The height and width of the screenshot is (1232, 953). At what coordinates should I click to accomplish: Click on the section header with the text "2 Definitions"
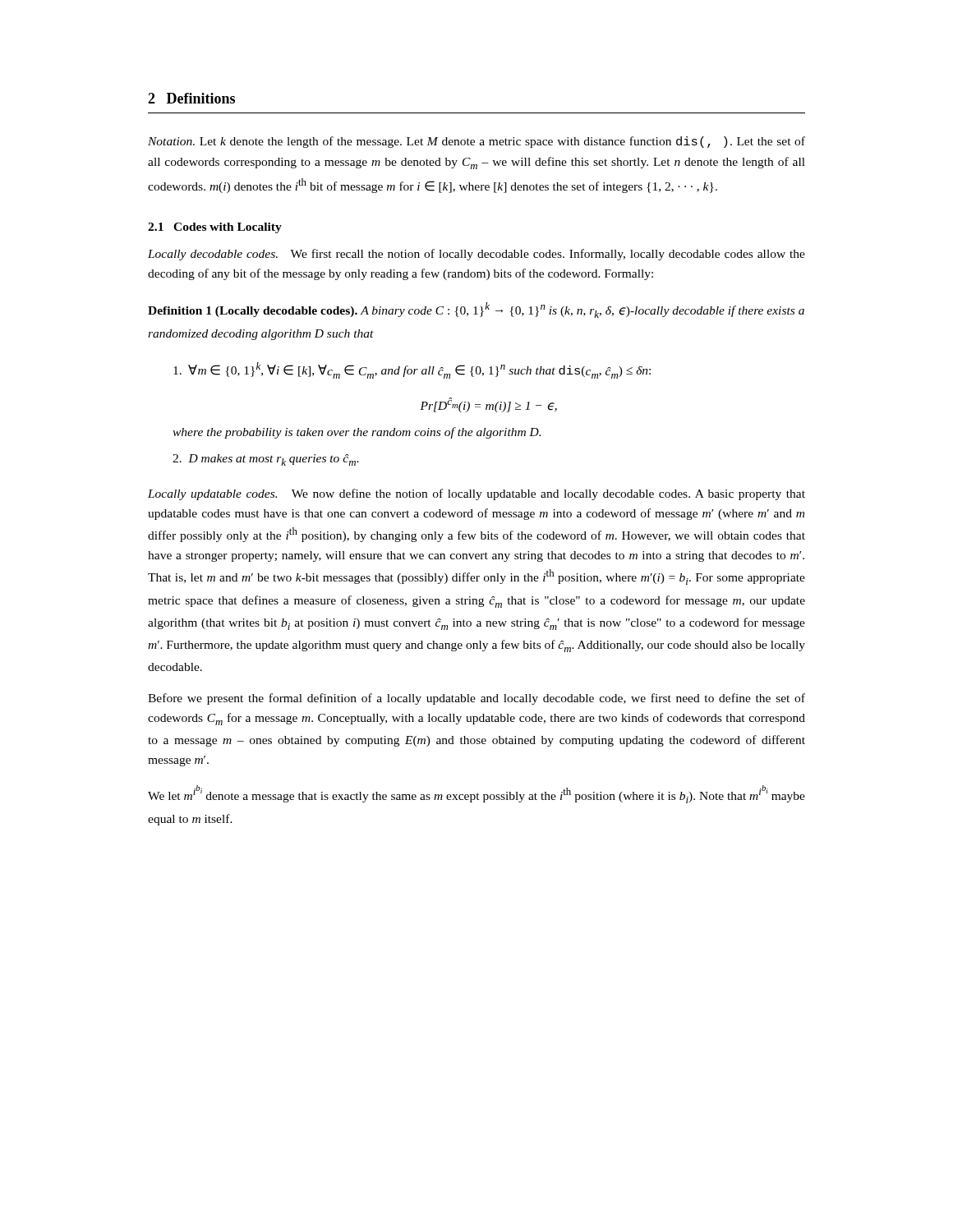(192, 99)
